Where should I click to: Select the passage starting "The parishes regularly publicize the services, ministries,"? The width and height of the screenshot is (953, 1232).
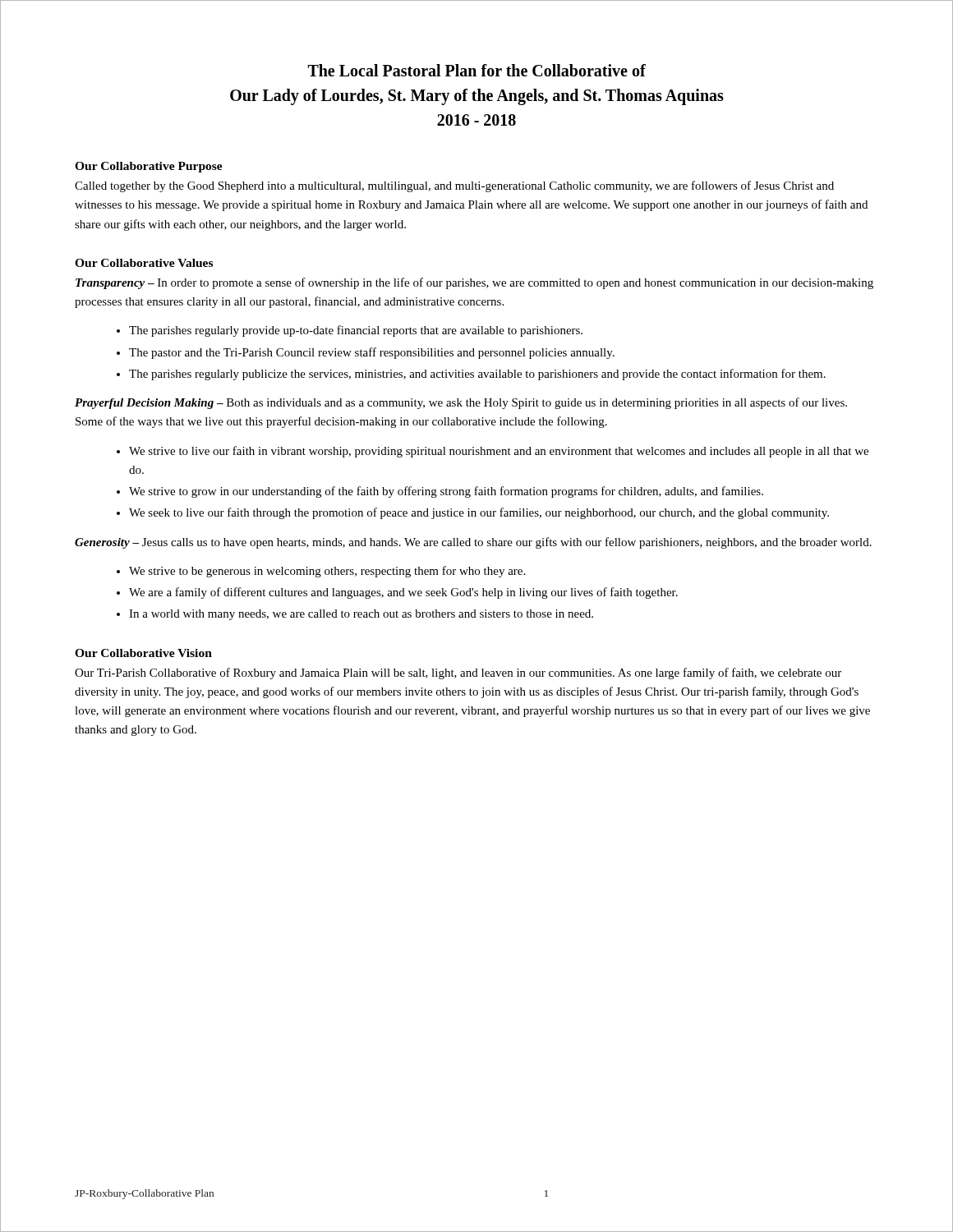click(x=478, y=373)
